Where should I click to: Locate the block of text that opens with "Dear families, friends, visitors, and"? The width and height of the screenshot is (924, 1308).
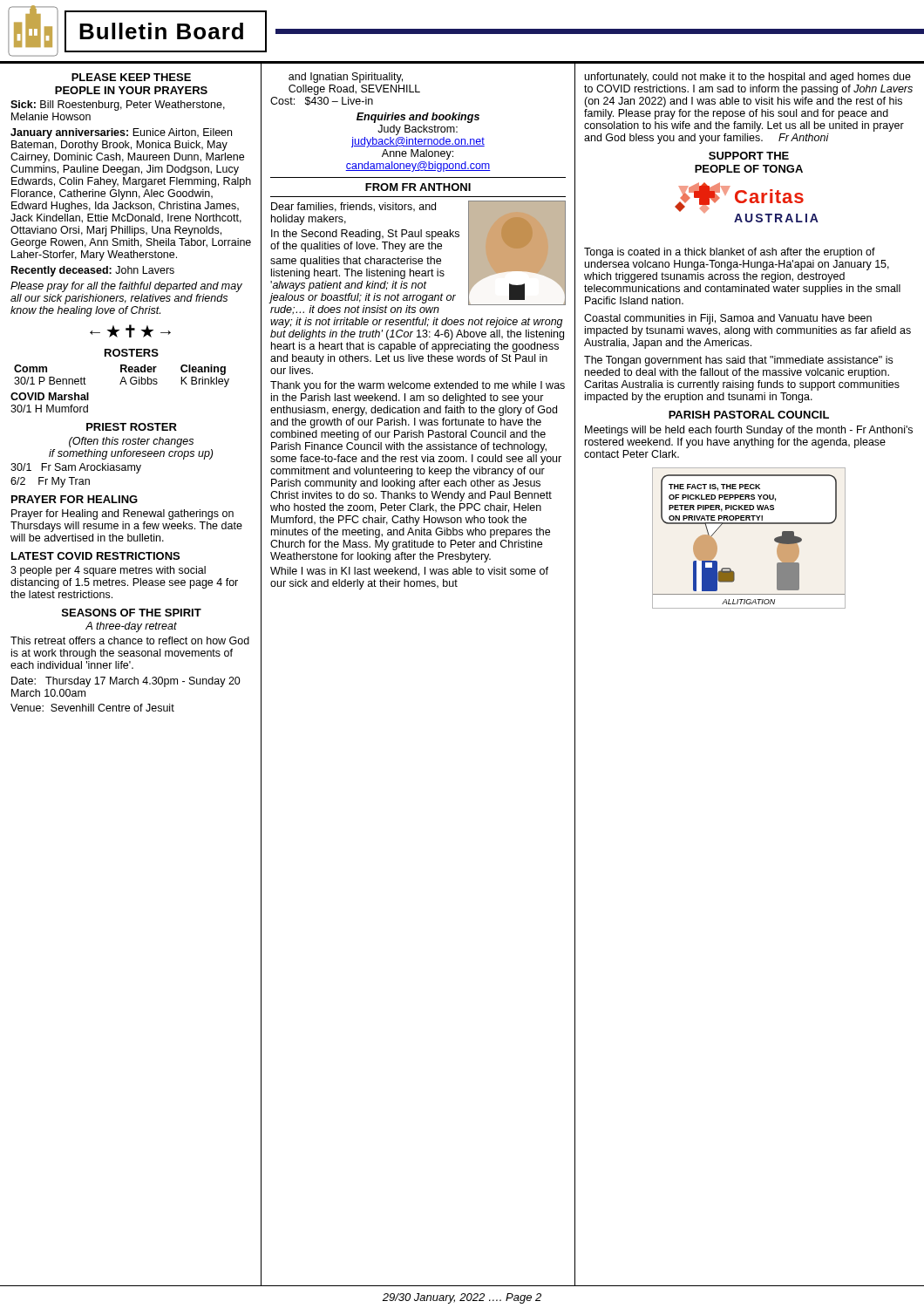pos(418,395)
